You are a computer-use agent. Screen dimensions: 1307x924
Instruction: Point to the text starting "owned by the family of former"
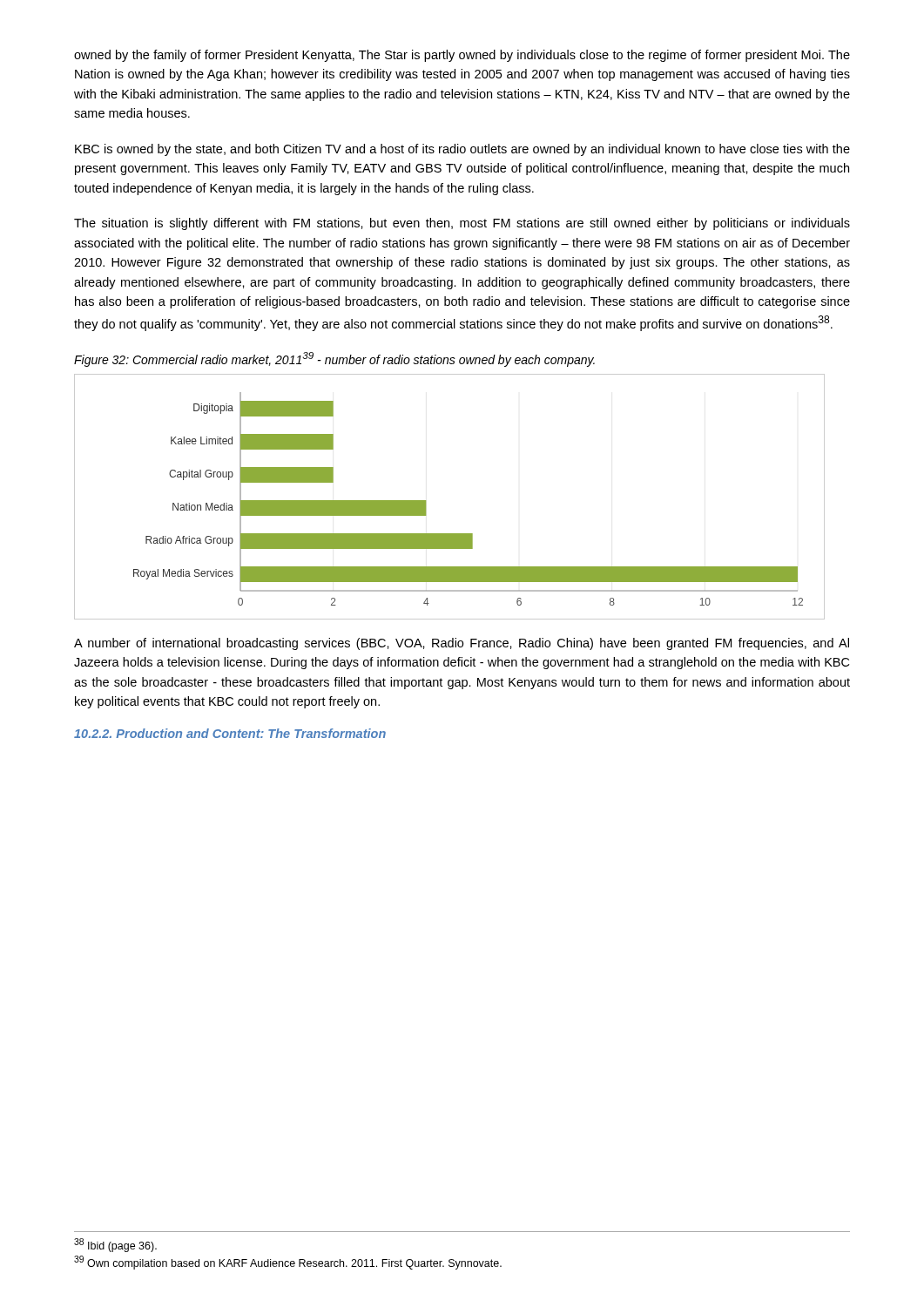coord(462,84)
